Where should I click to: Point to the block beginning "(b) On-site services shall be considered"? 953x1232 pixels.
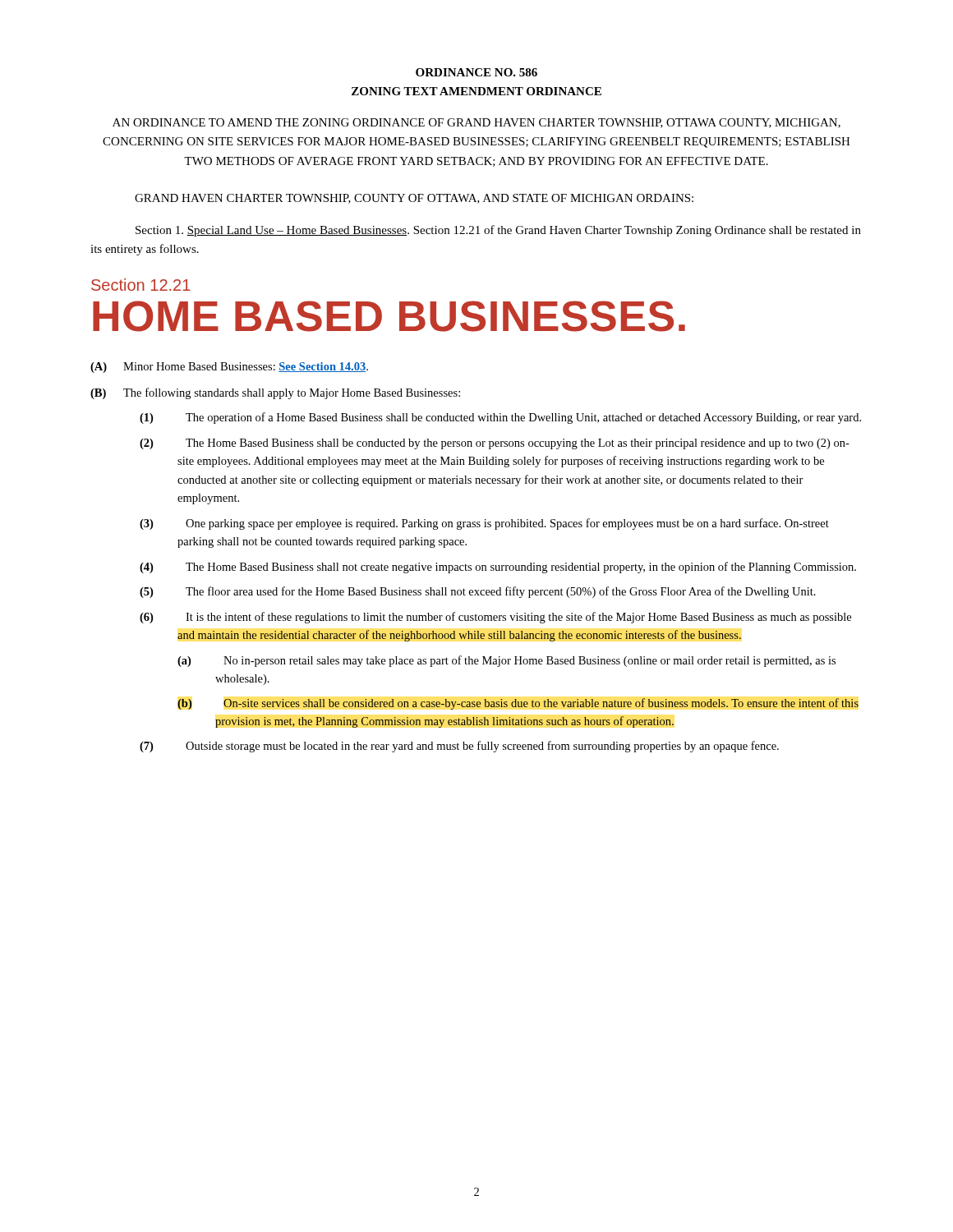[518, 711]
